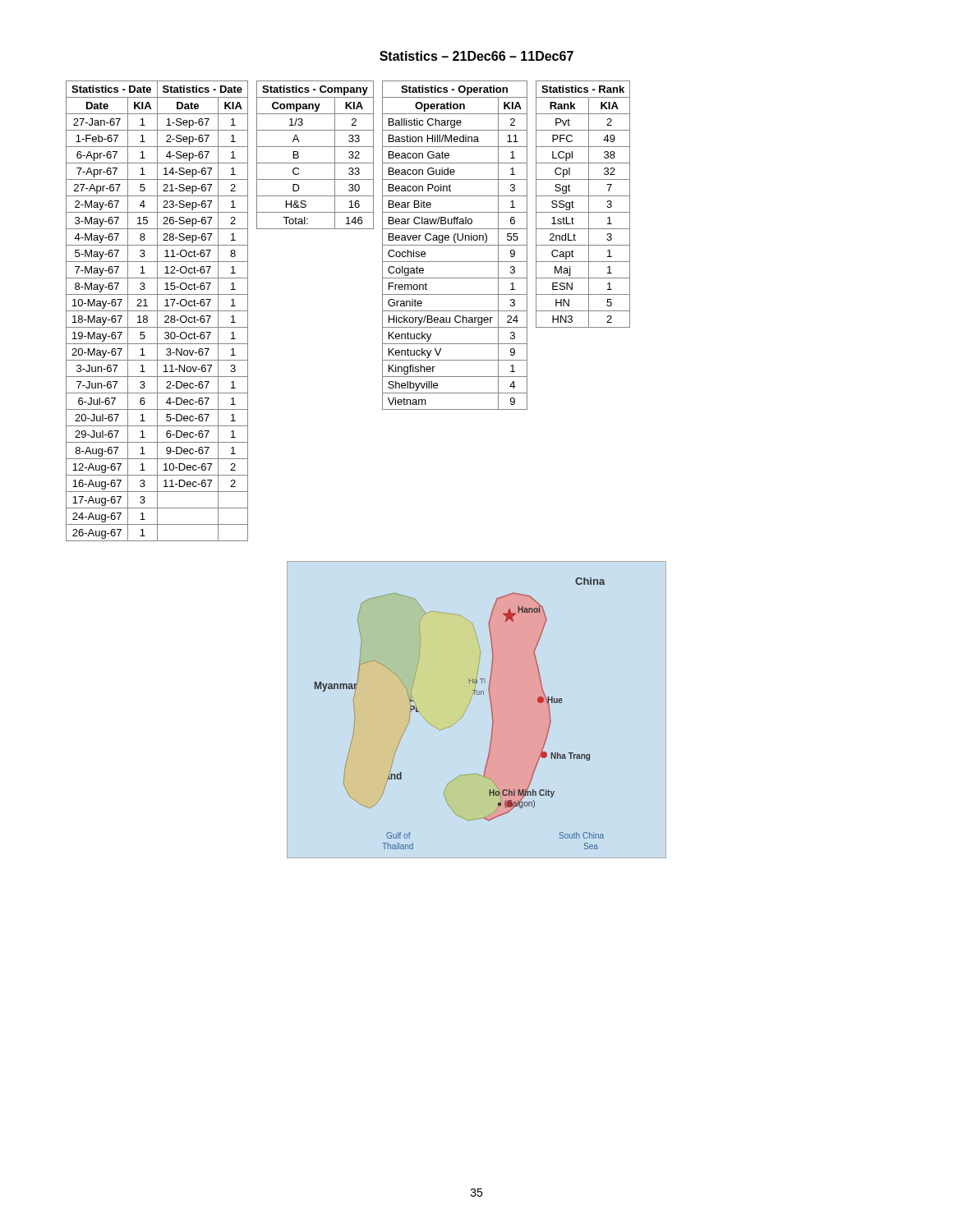Select the table that reads "Statistics - Rank"
Screen dimensions: 1232x953
[x=583, y=204]
